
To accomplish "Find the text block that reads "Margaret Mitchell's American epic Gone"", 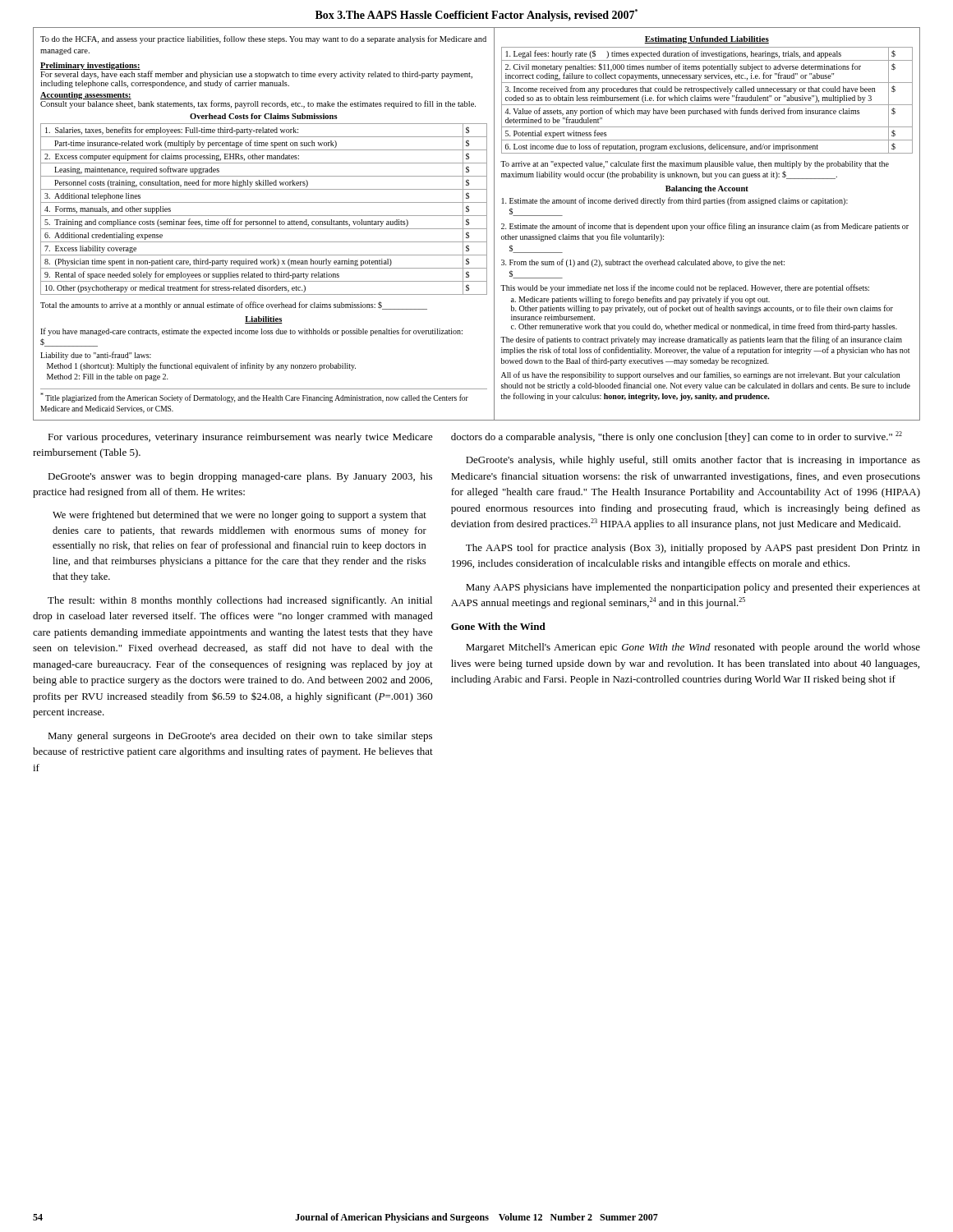I will click(685, 663).
